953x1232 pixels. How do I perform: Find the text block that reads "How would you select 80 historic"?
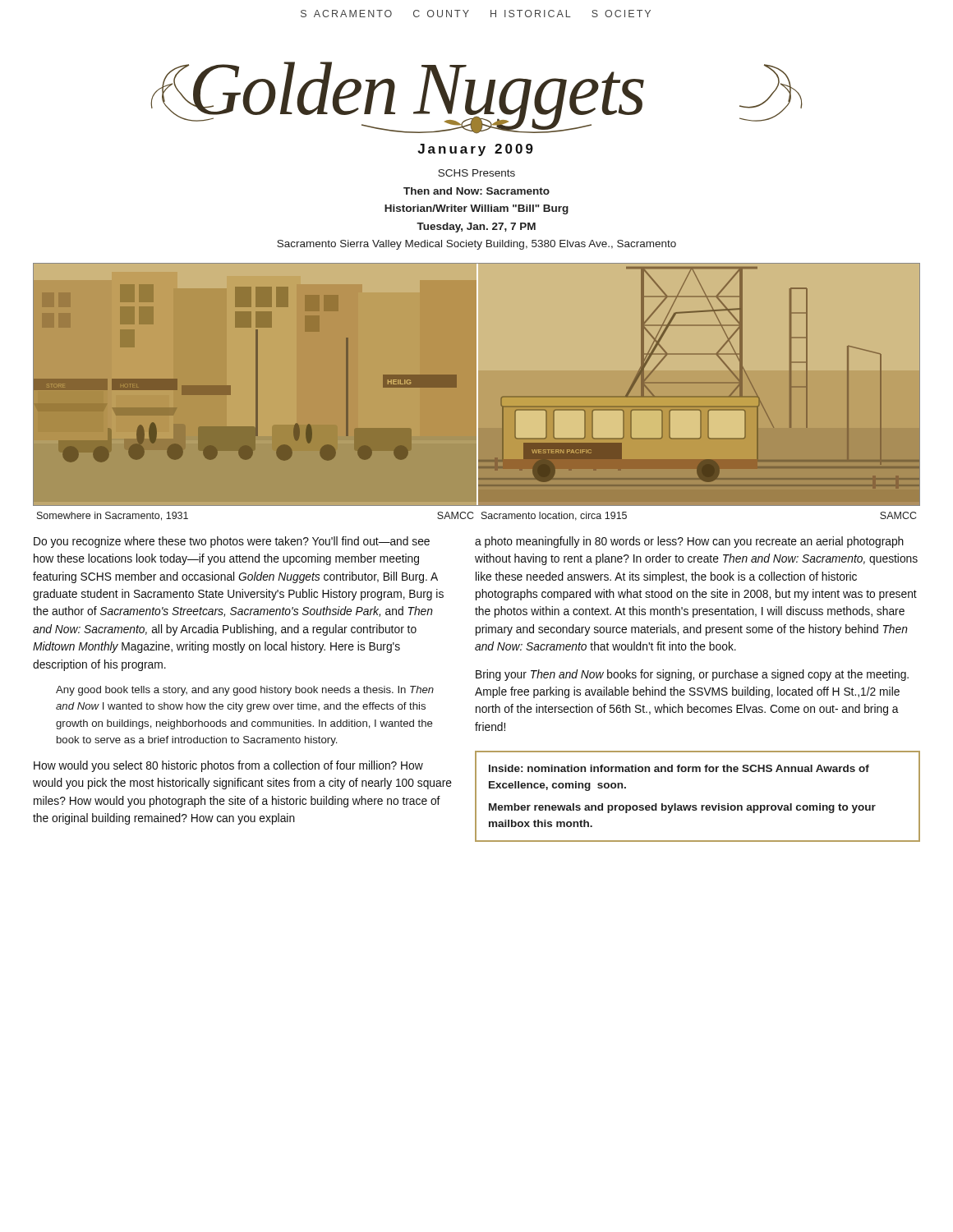click(x=242, y=792)
